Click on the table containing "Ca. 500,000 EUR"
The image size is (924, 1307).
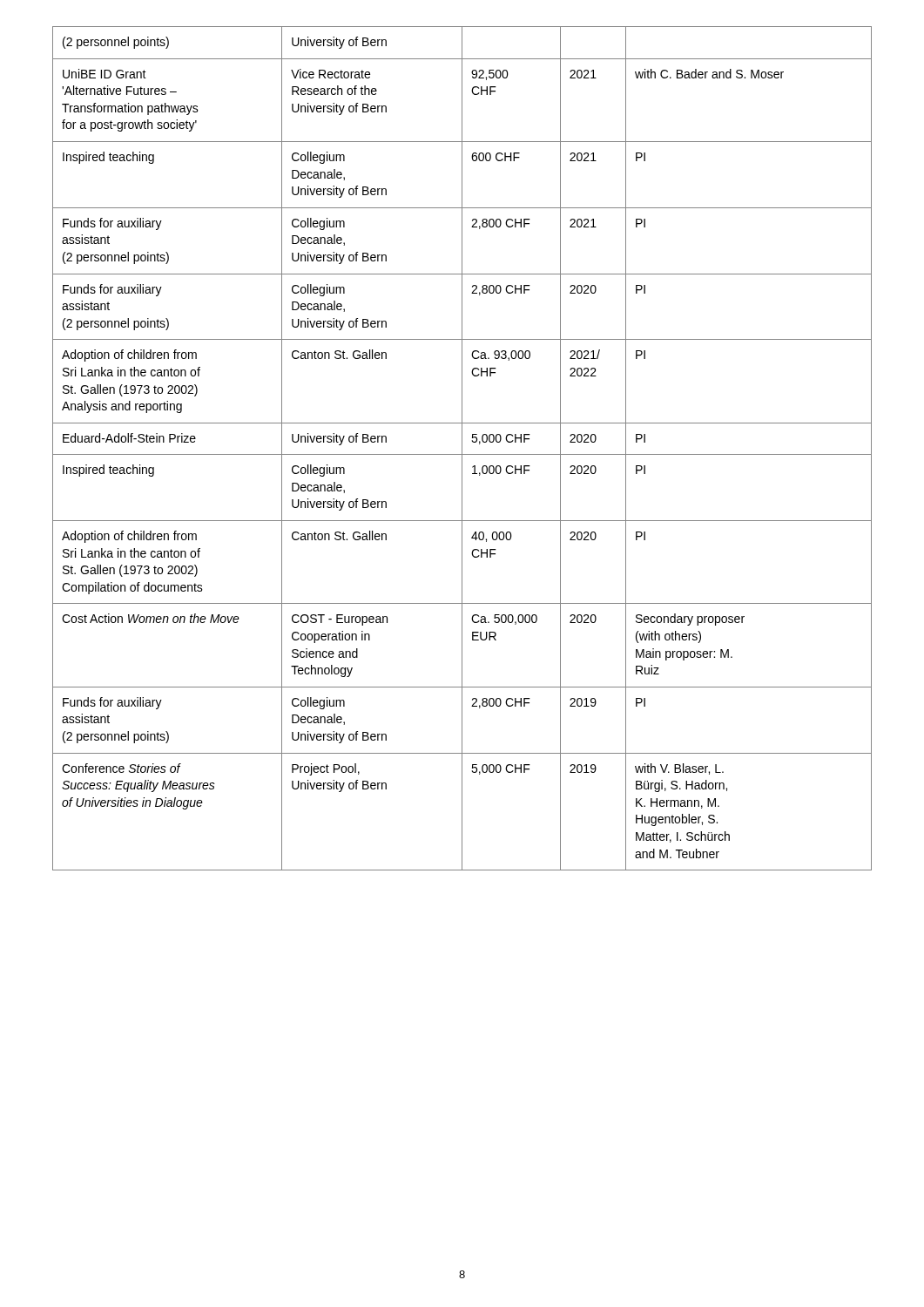click(462, 448)
